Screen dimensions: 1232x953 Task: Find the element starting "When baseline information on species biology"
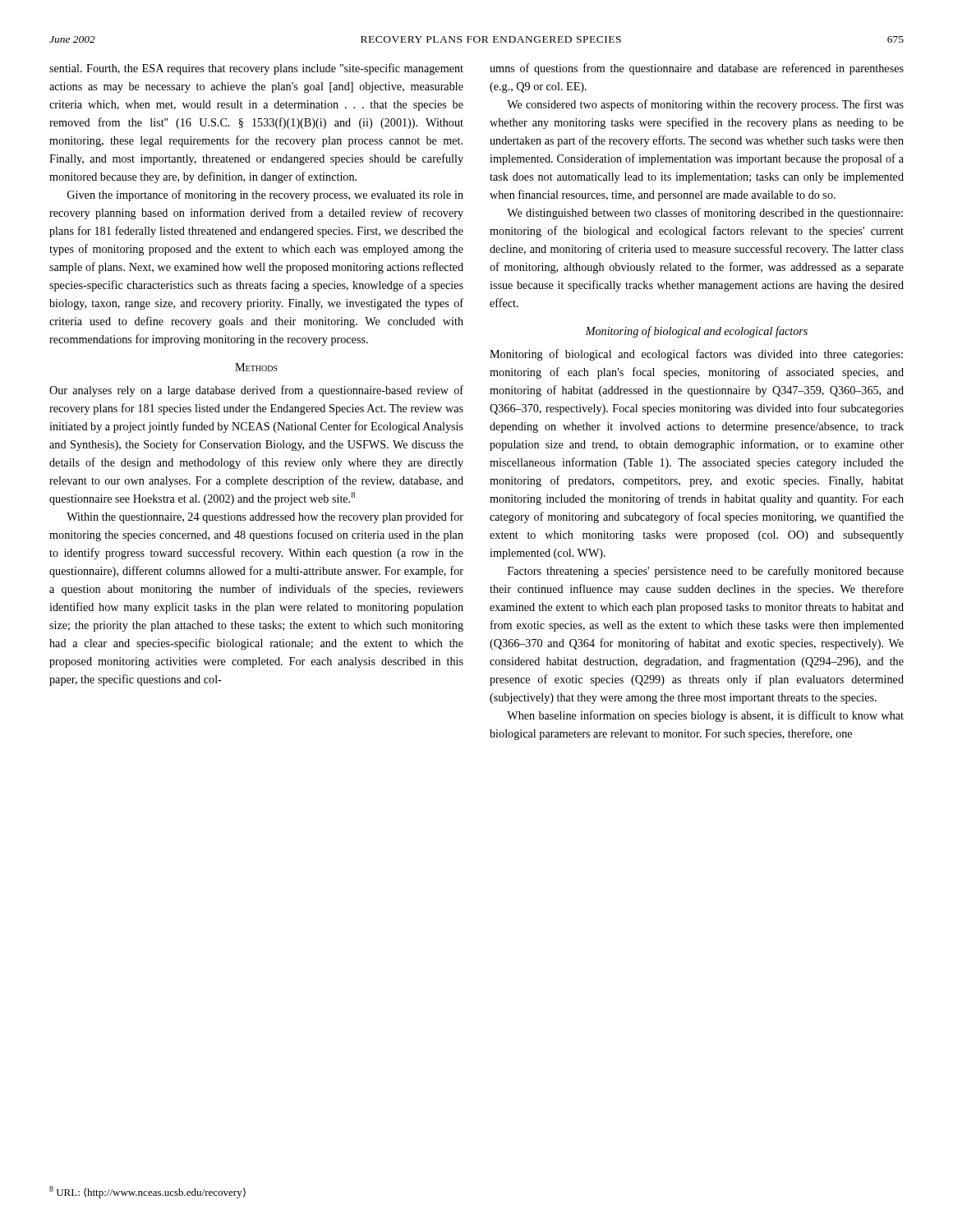[697, 724]
